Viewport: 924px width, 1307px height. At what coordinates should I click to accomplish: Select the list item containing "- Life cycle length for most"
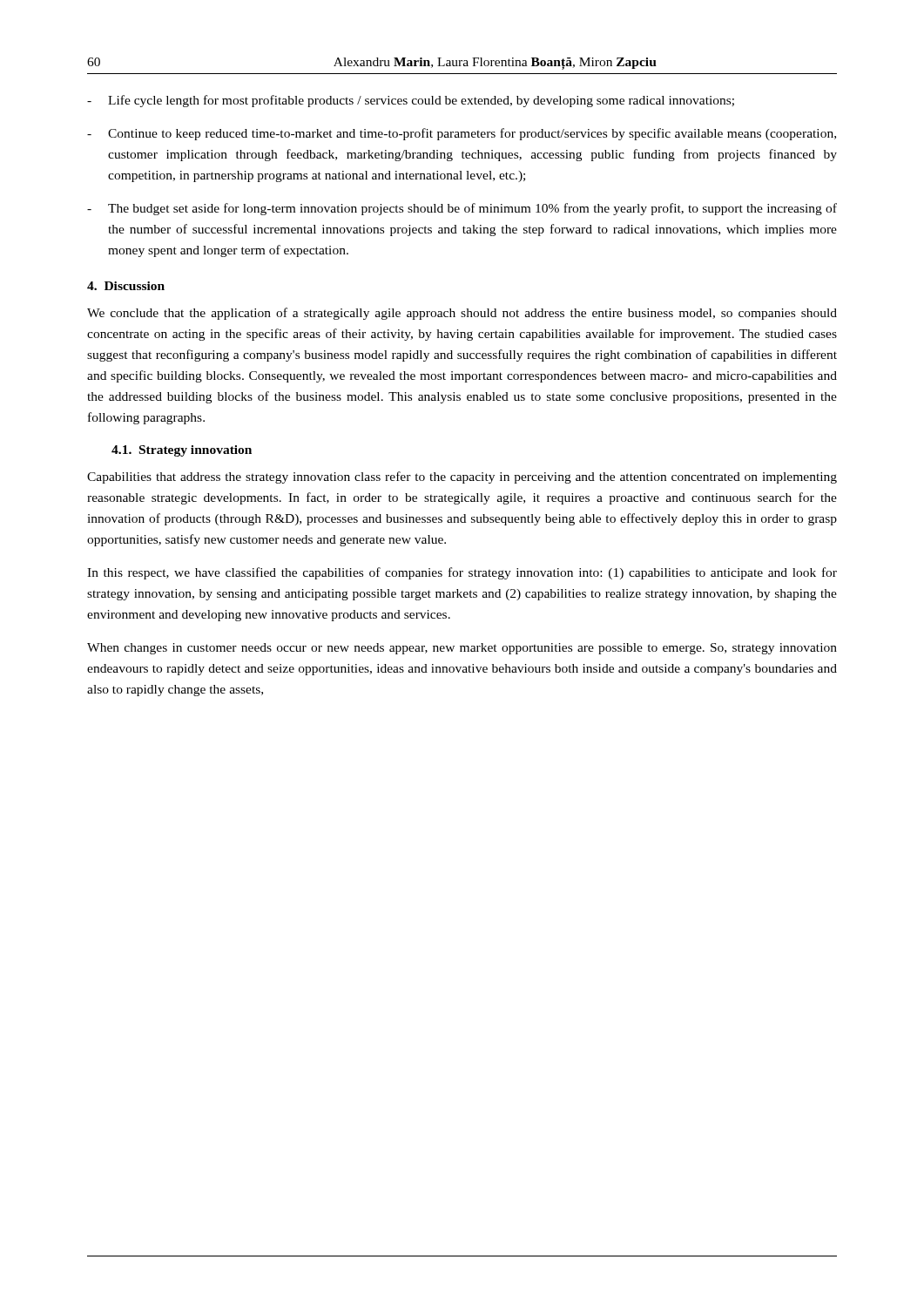click(462, 100)
